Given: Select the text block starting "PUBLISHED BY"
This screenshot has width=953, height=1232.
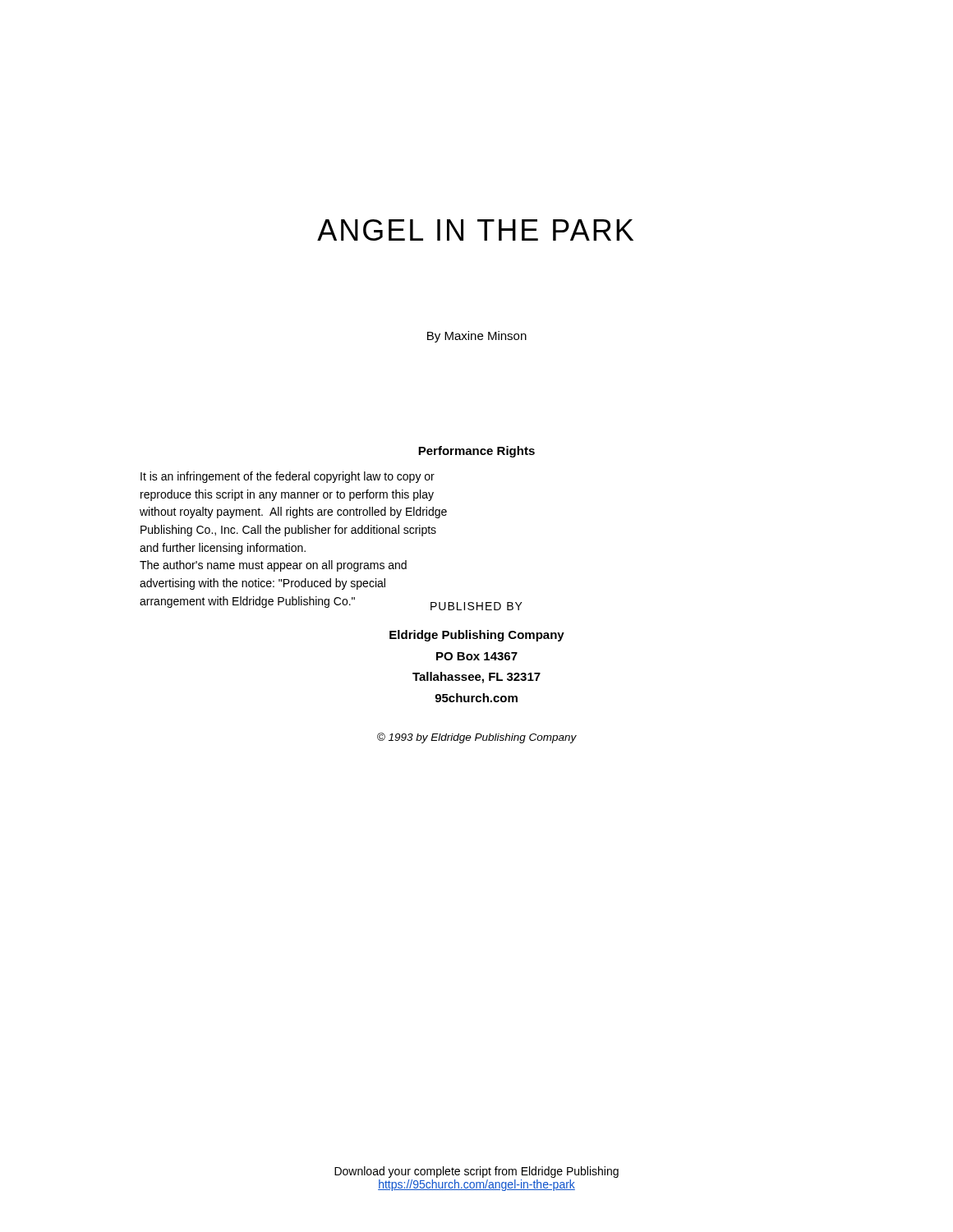Looking at the screenshot, I should pyautogui.click(x=476, y=606).
